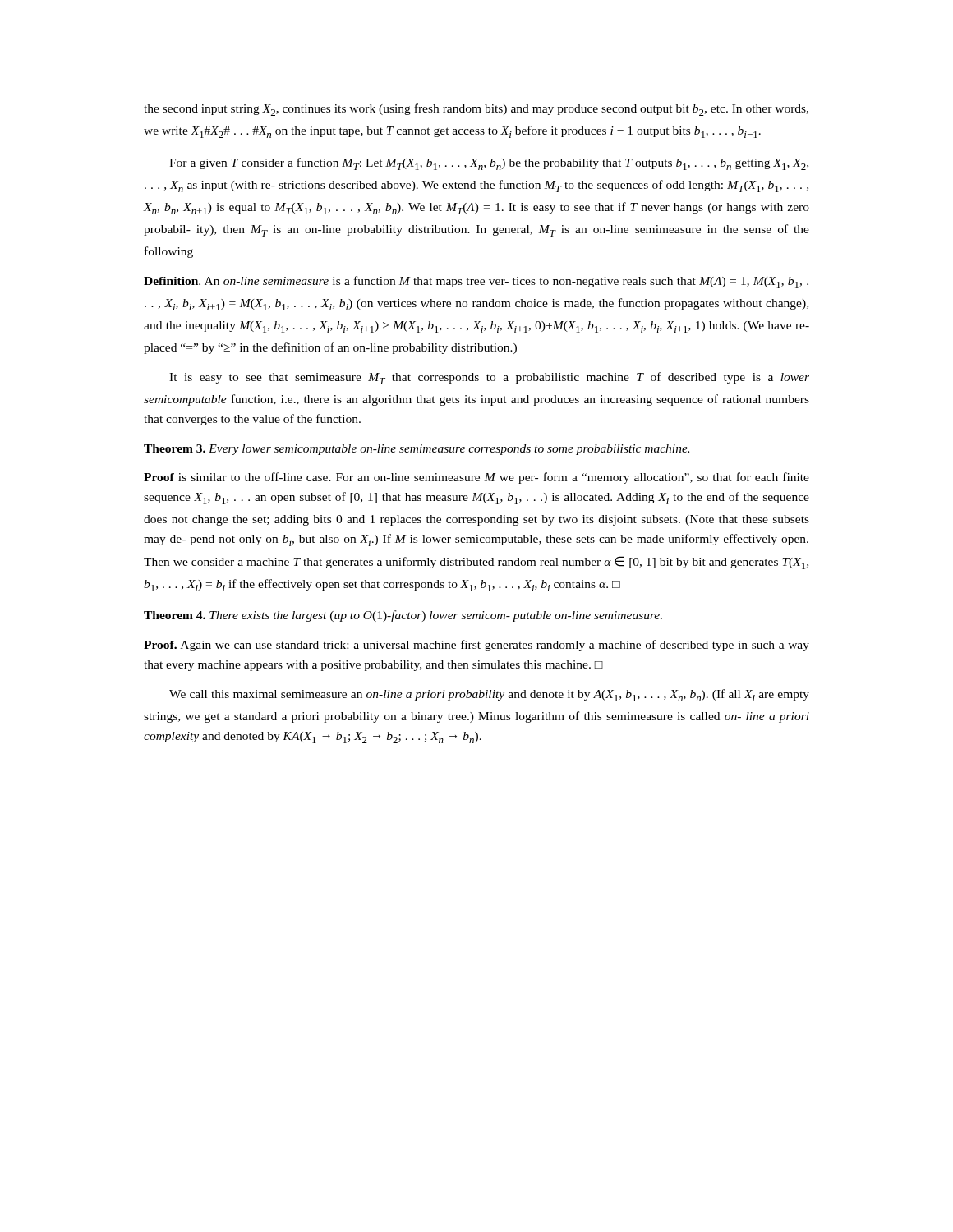Locate the block of text that opens with "For a given T consider"

tap(476, 207)
